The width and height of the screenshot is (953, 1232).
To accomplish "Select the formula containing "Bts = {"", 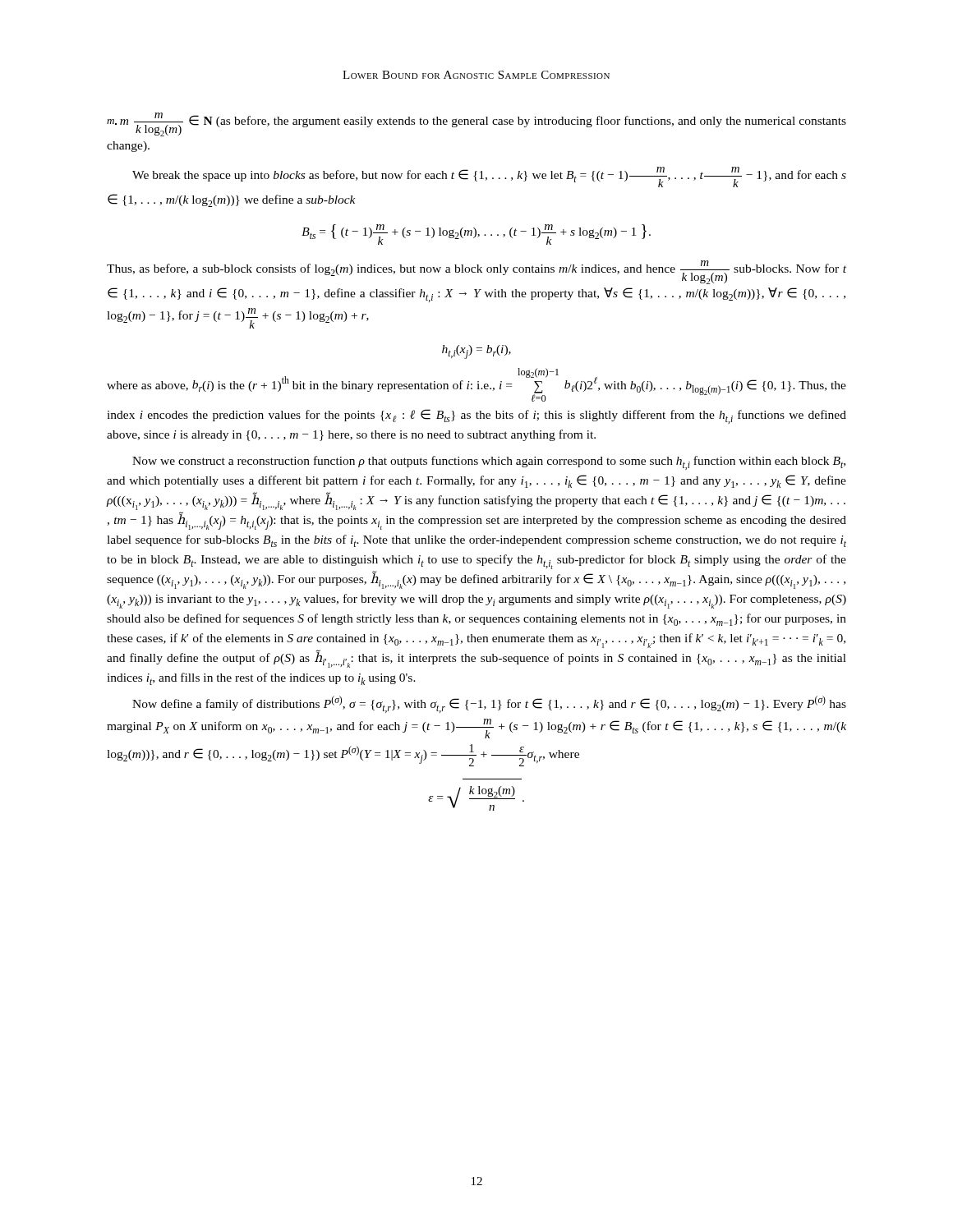I will pyautogui.click(x=476, y=233).
